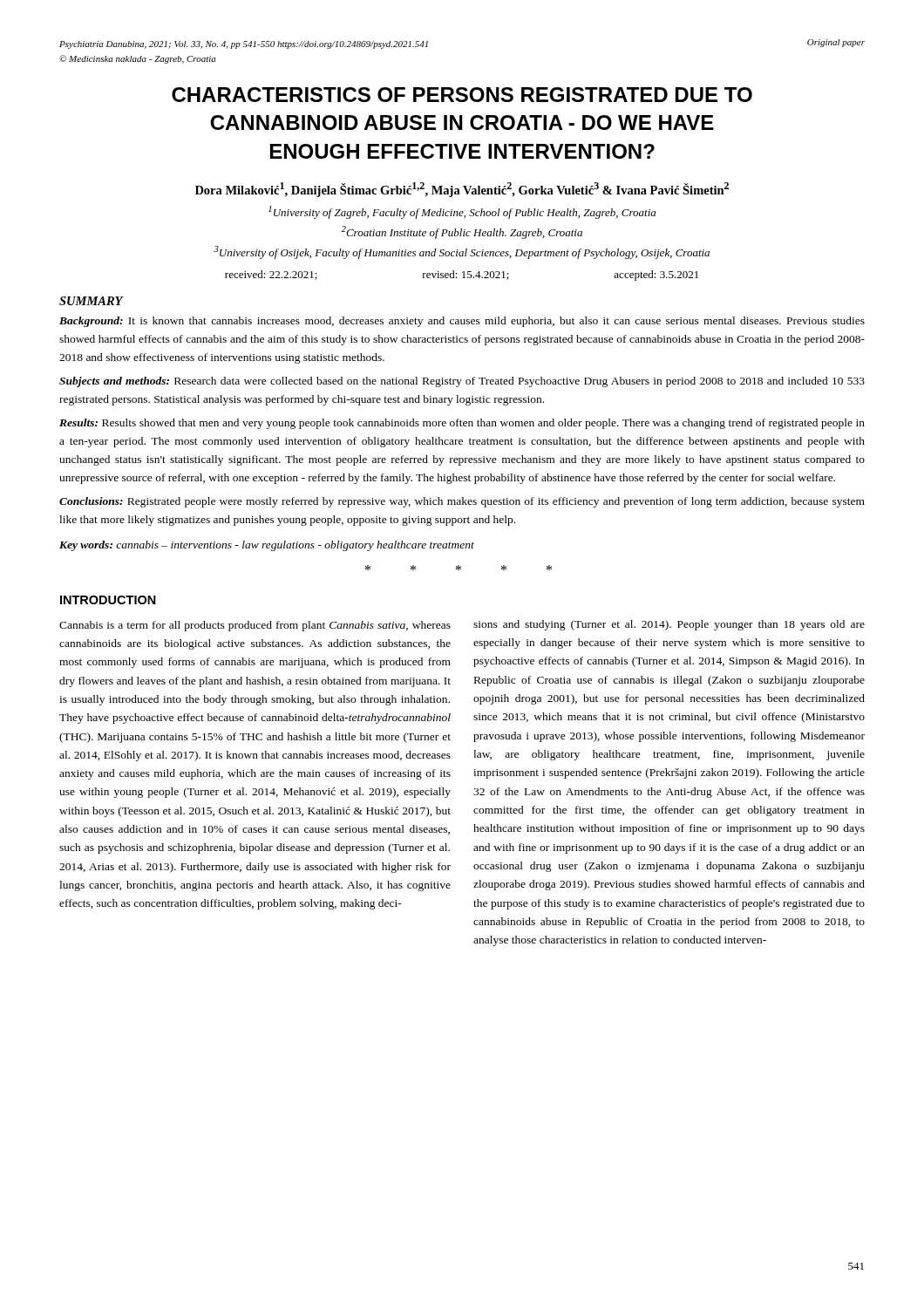The image size is (924, 1308).
Task: Locate the title that opens with "Characteristics of Persons Registrated Due toCannabinoid"
Action: pyautogui.click(x=462, y=123)
